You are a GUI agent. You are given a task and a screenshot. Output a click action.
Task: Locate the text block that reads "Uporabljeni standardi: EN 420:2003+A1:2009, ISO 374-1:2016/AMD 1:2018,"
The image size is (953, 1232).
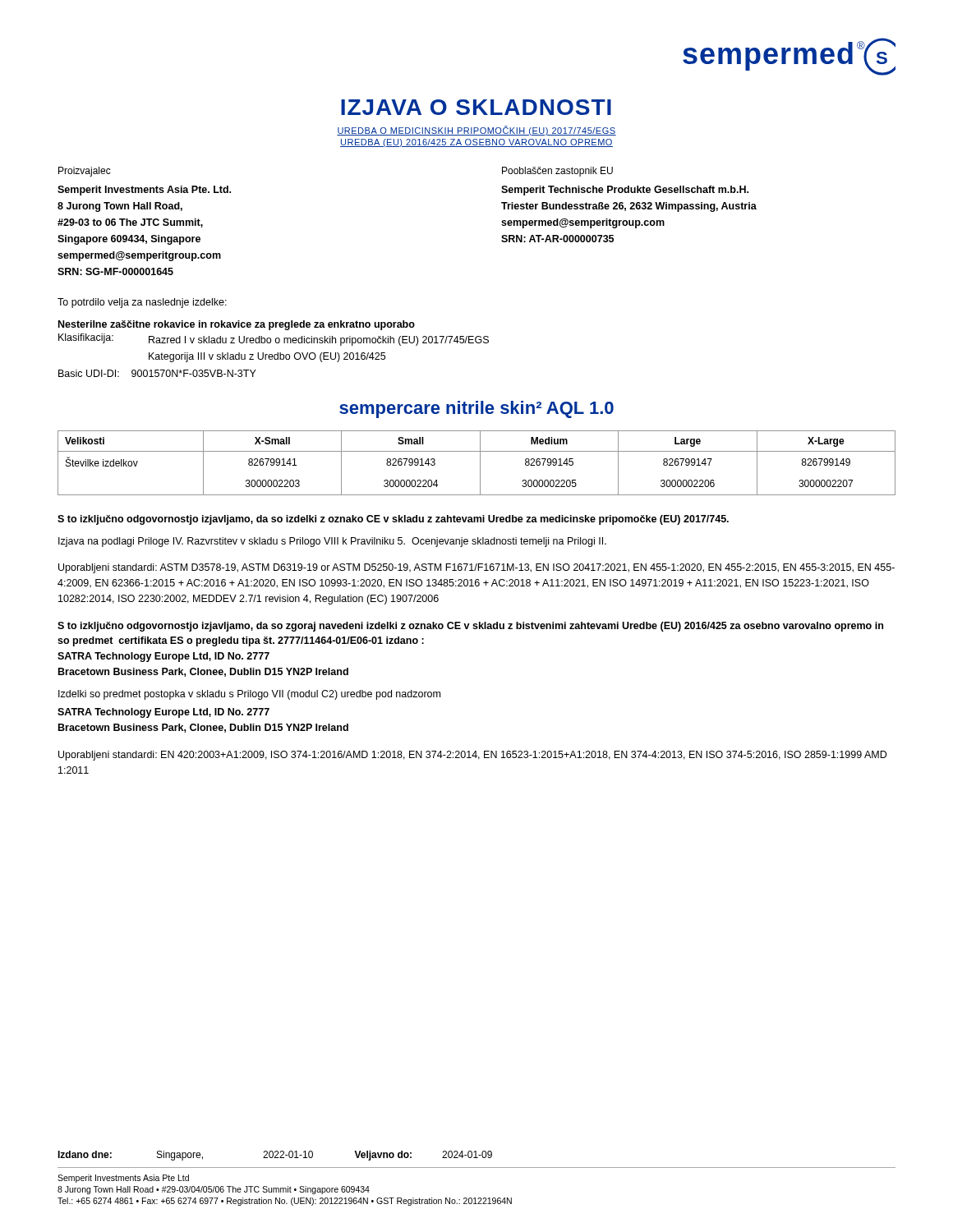pos(472,762)
